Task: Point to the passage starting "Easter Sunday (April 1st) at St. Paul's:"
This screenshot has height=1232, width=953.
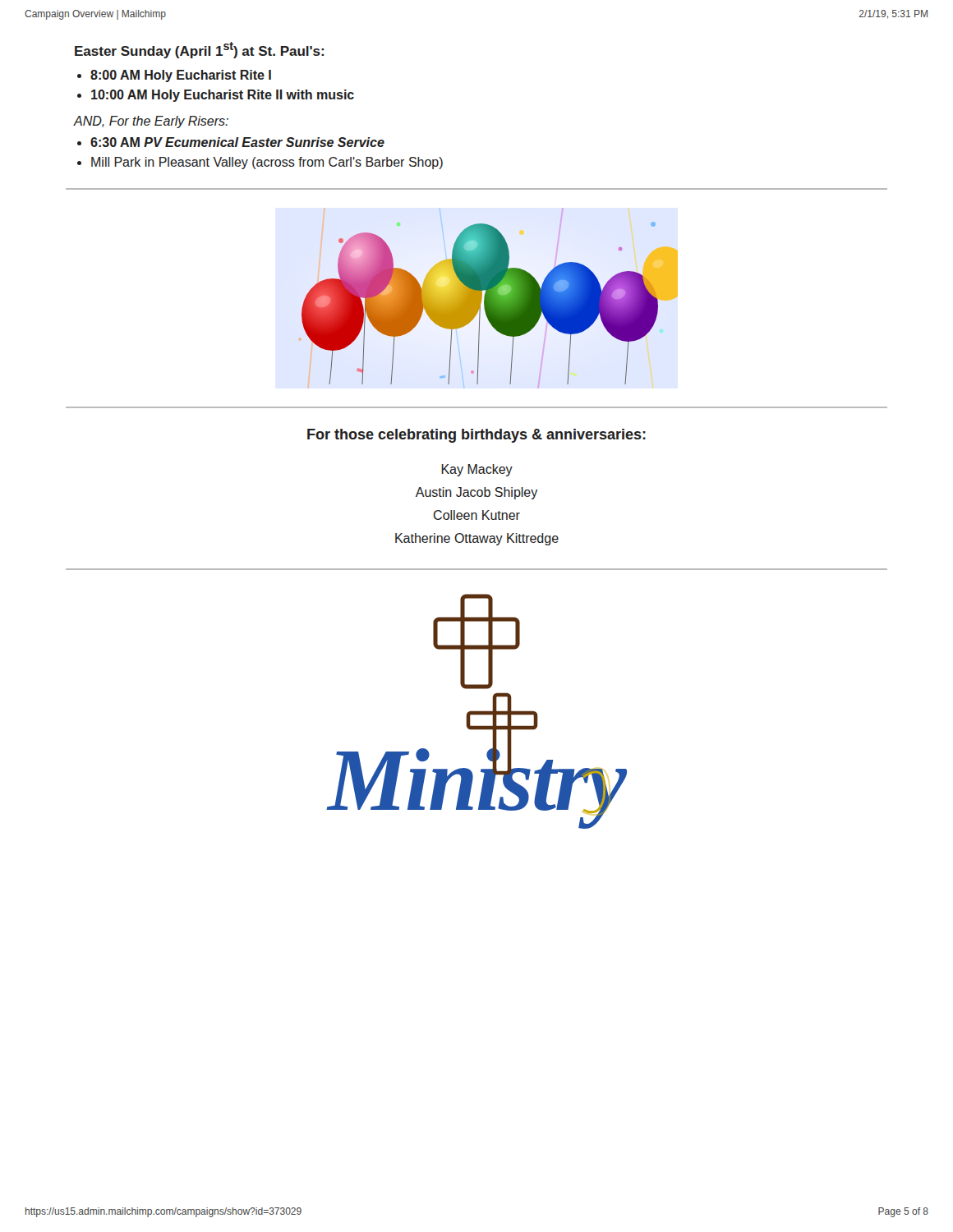Action: pos(200,49)
